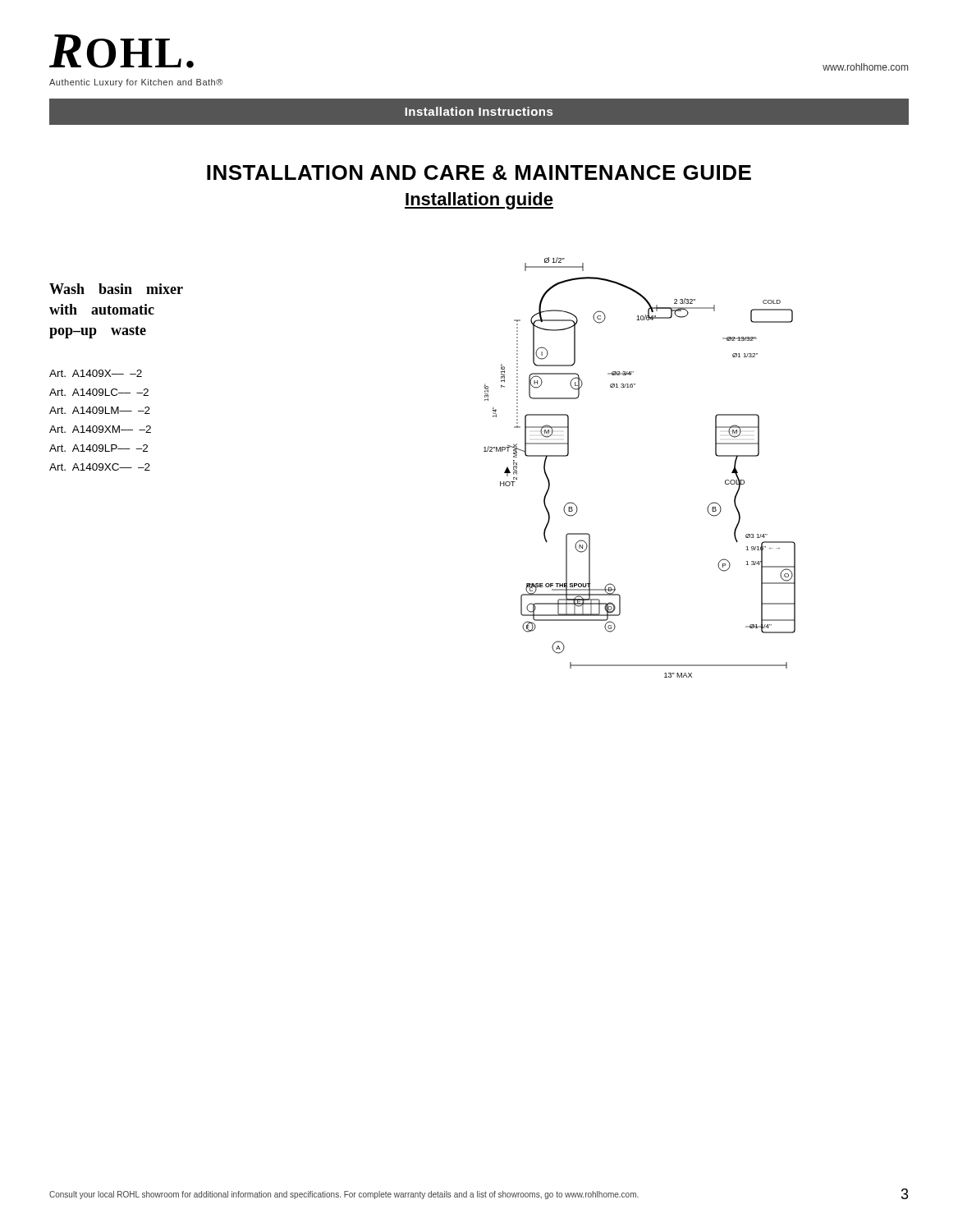This screenshot has width=958, height=1232.
Task: Locate the section header
Action: pos(479,111)
